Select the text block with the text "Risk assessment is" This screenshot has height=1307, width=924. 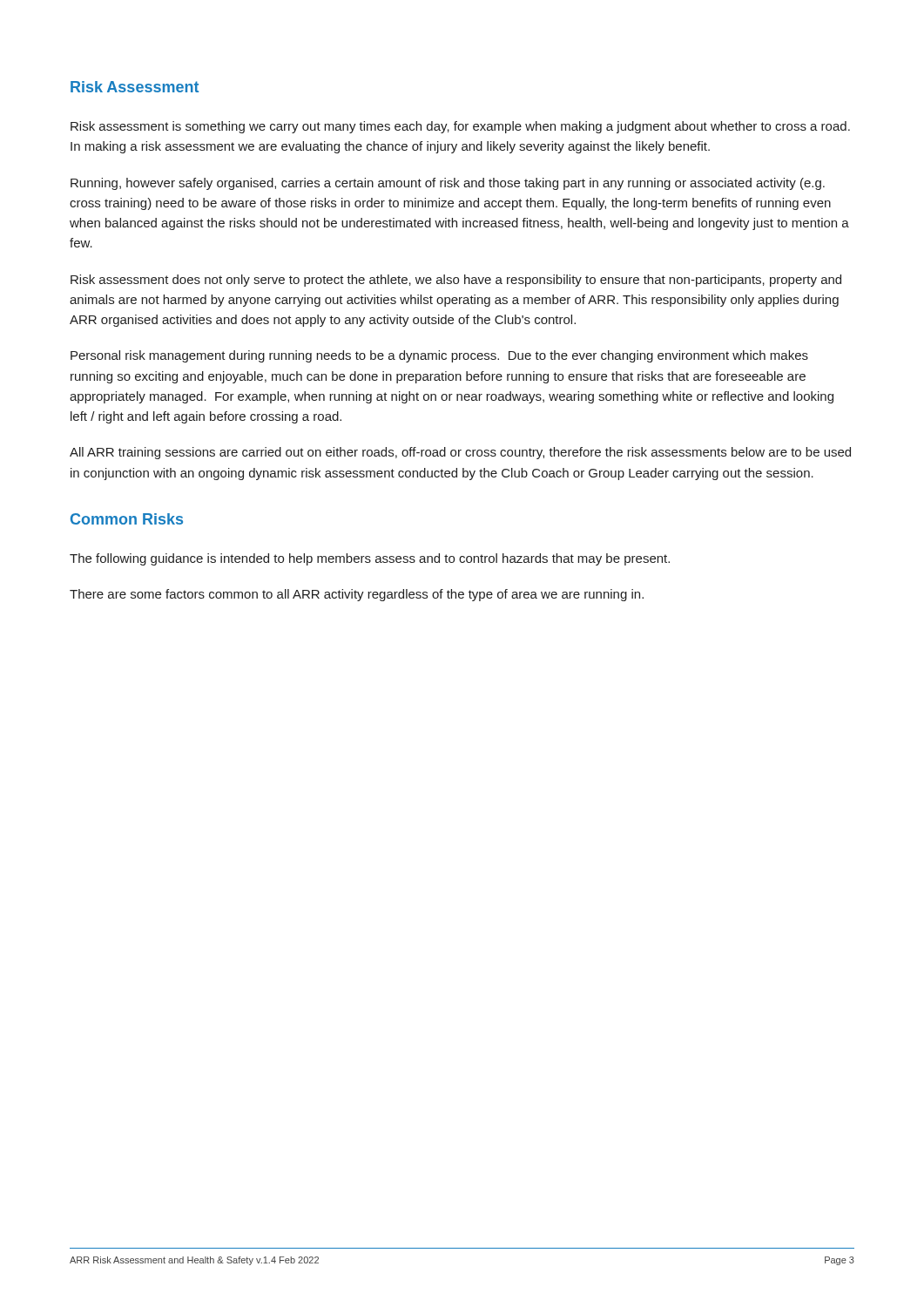click(x=460, y=136)
